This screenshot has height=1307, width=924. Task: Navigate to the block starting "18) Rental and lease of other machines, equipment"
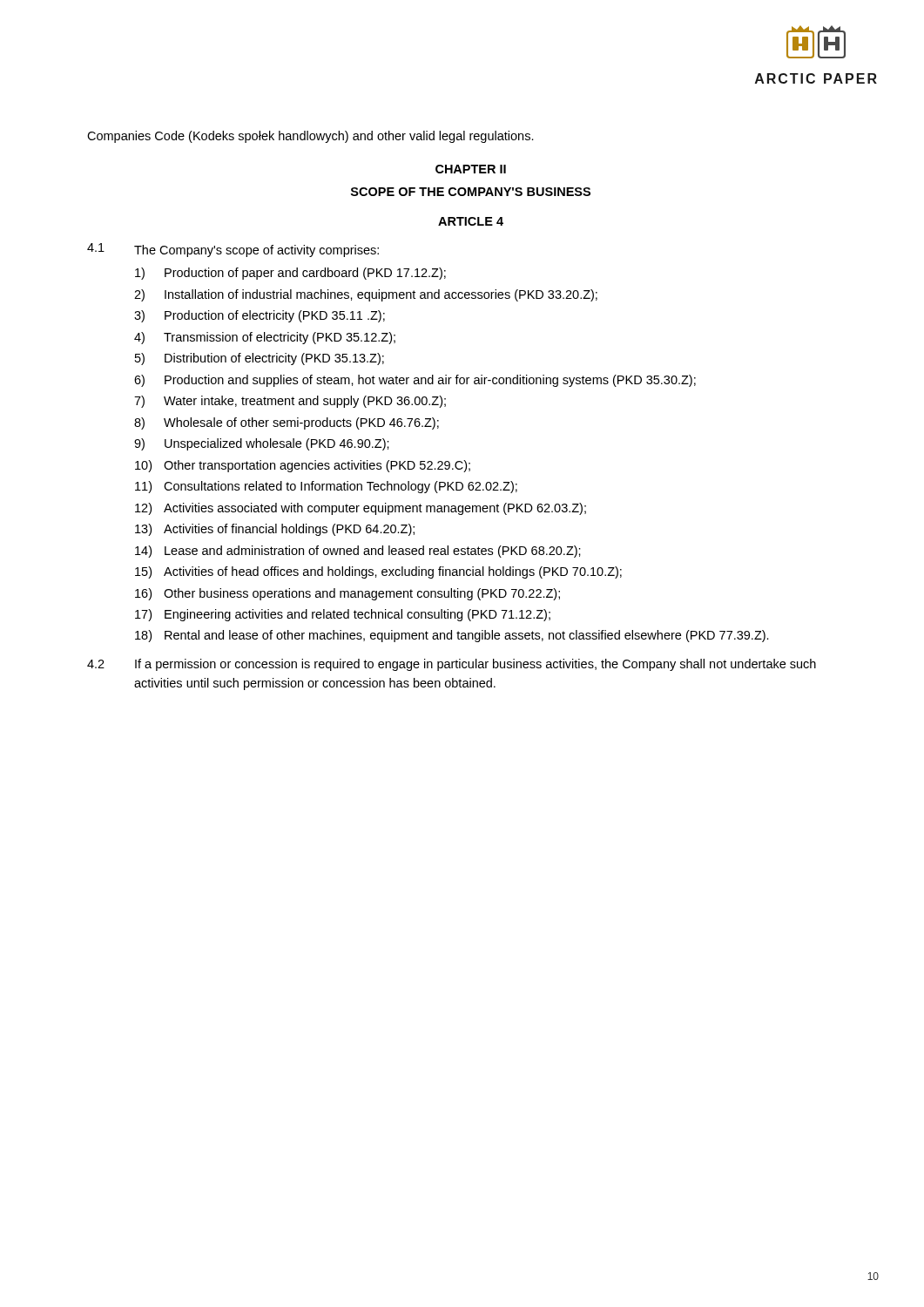[494, 636]
